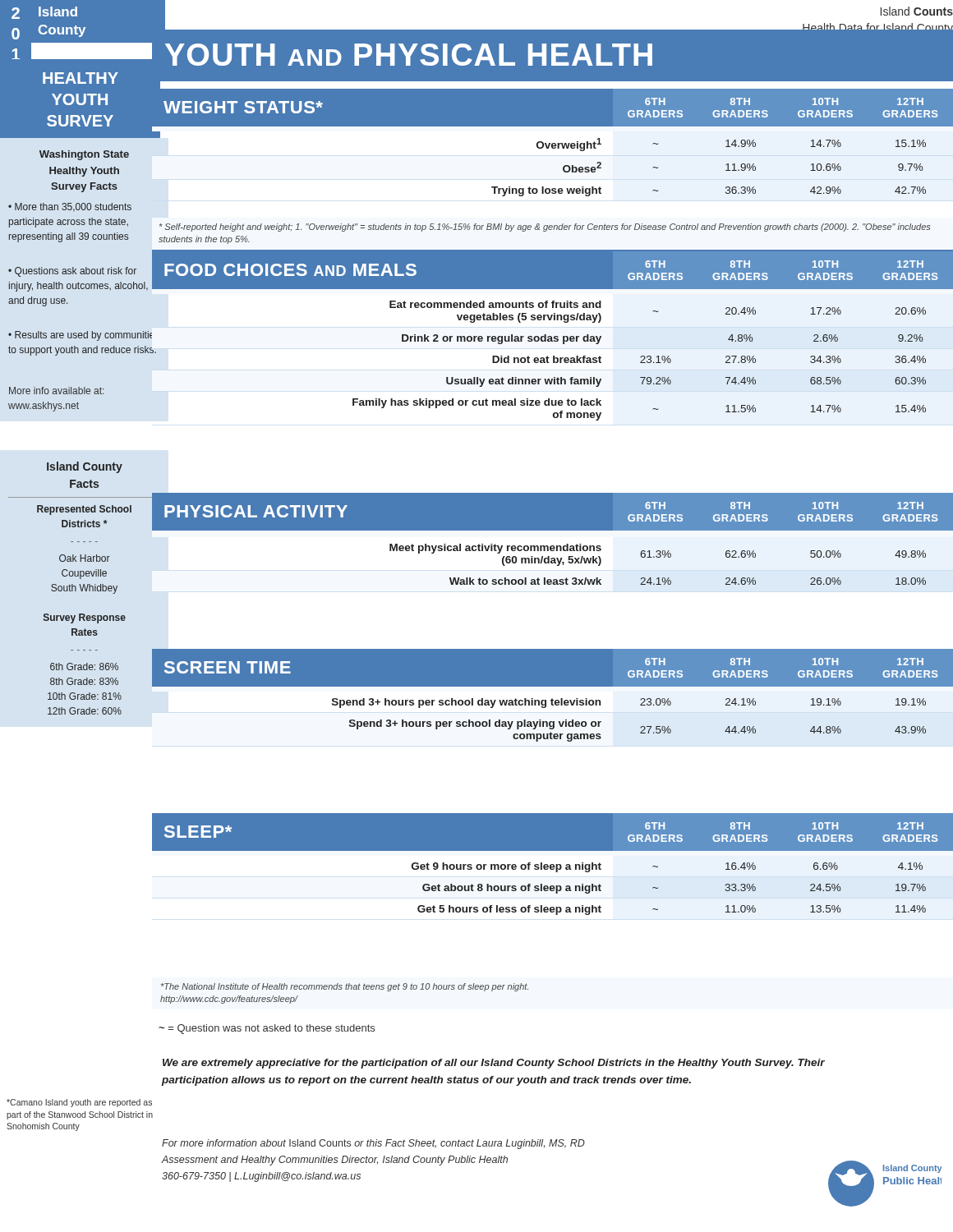Click on the element starting "The National Institute of Health recommends that"

tap(345, 993)
